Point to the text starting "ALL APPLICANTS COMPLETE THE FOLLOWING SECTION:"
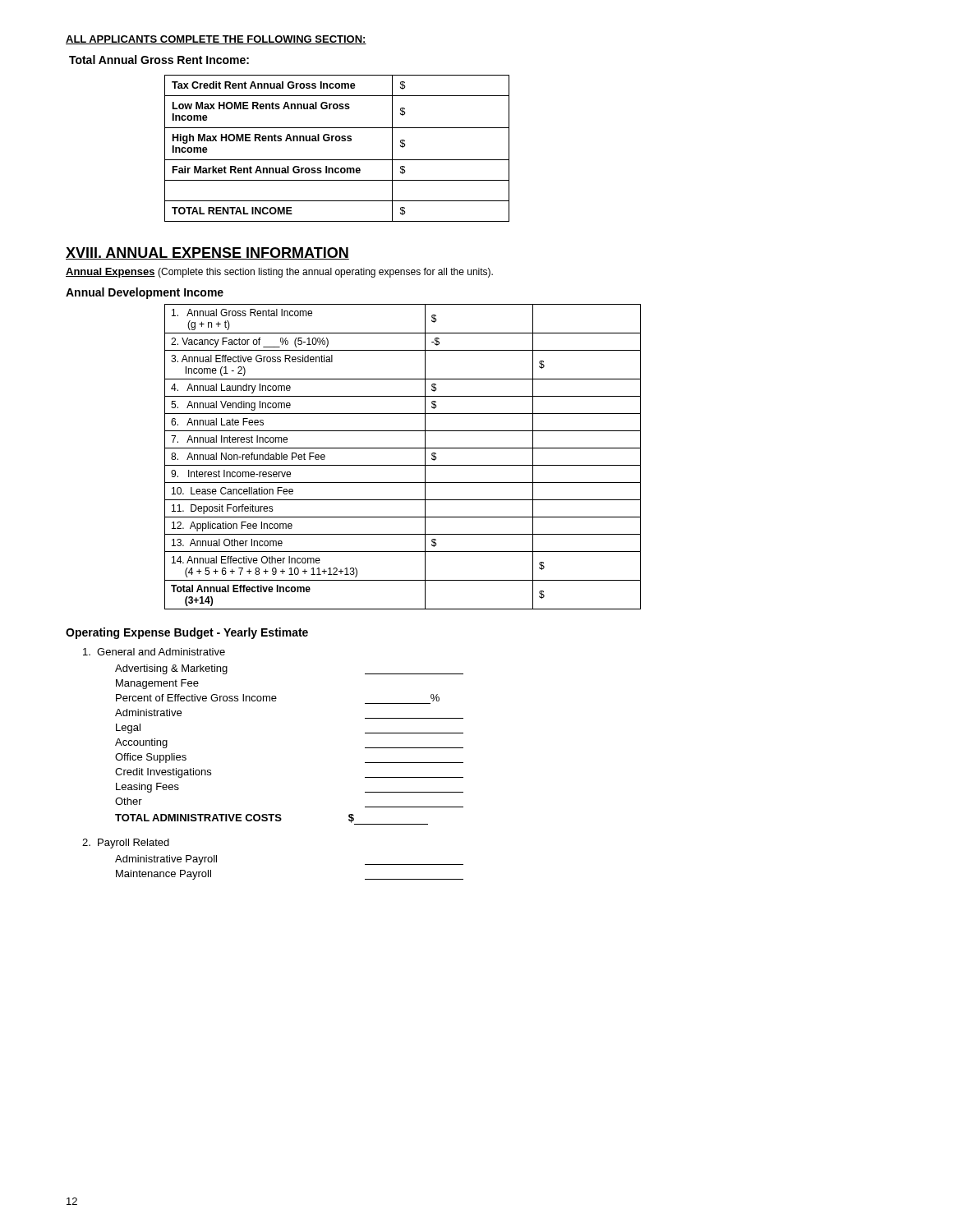The image size is (953, 1232). click(x=216, y=39)
